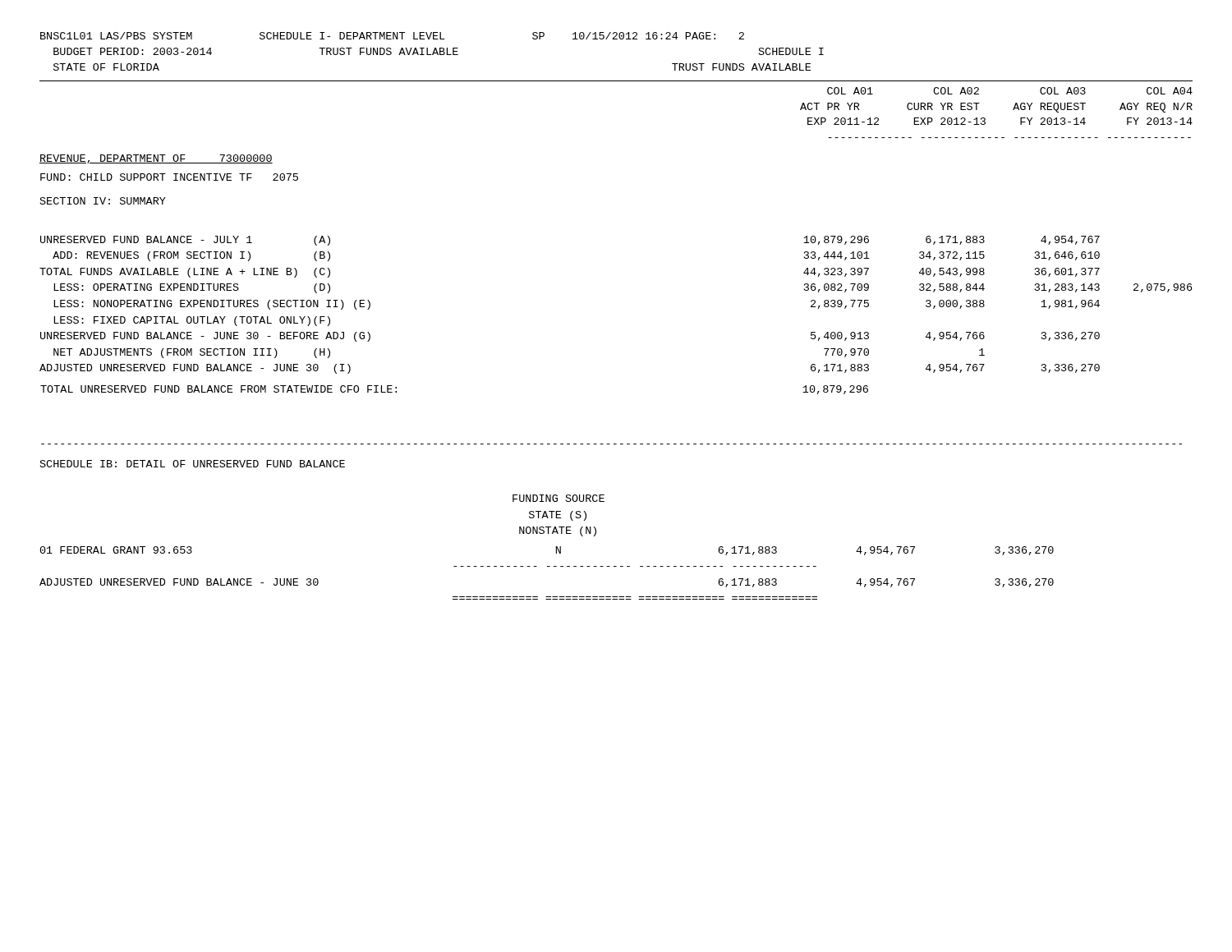
Task: Navigate to the region starting "FUND: CHILD SUPPORT INCENTIVE TF 2075"
Action: click(169, 178)
